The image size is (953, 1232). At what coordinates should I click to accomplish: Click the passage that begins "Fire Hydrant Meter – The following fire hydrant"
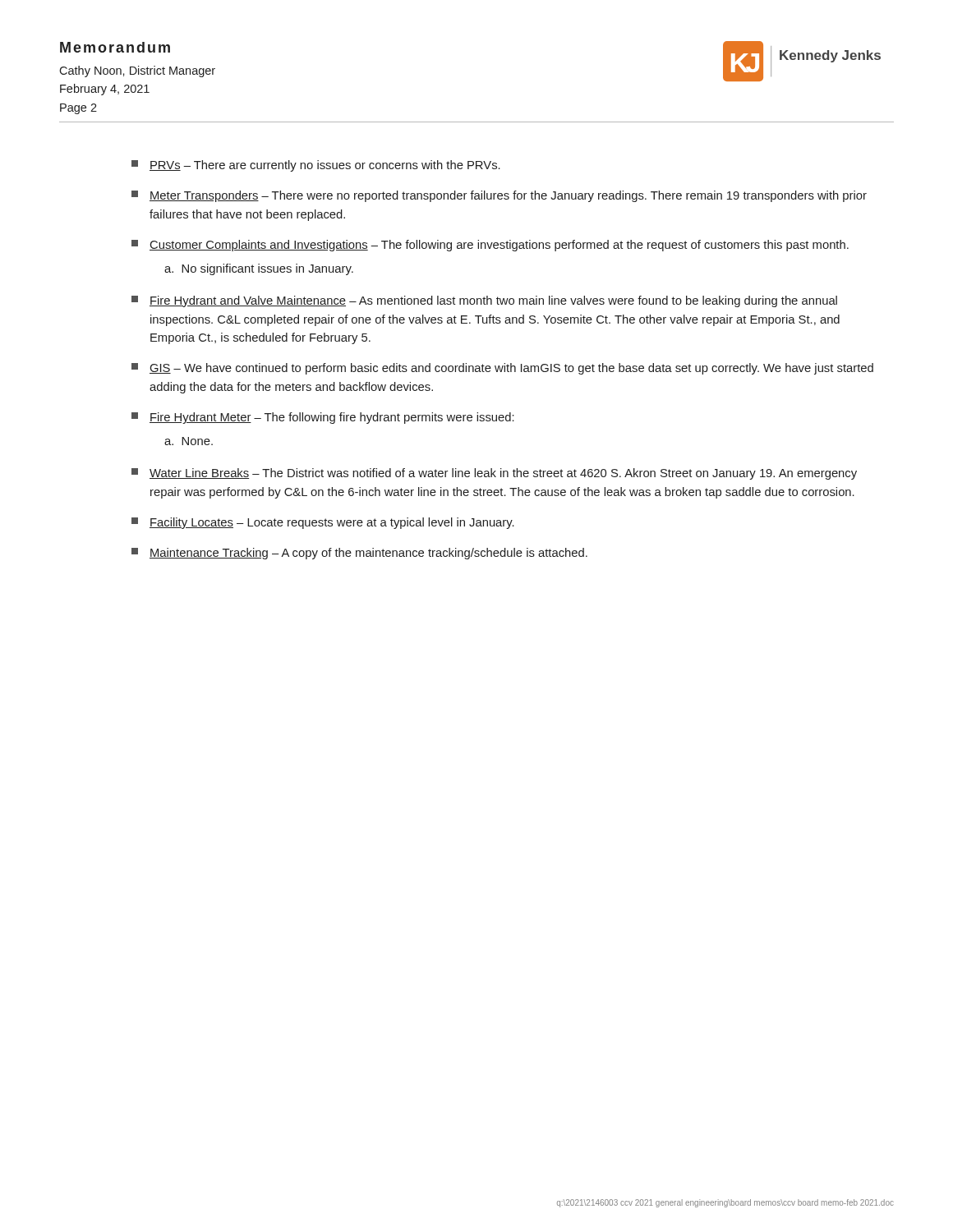pos(505,431)
